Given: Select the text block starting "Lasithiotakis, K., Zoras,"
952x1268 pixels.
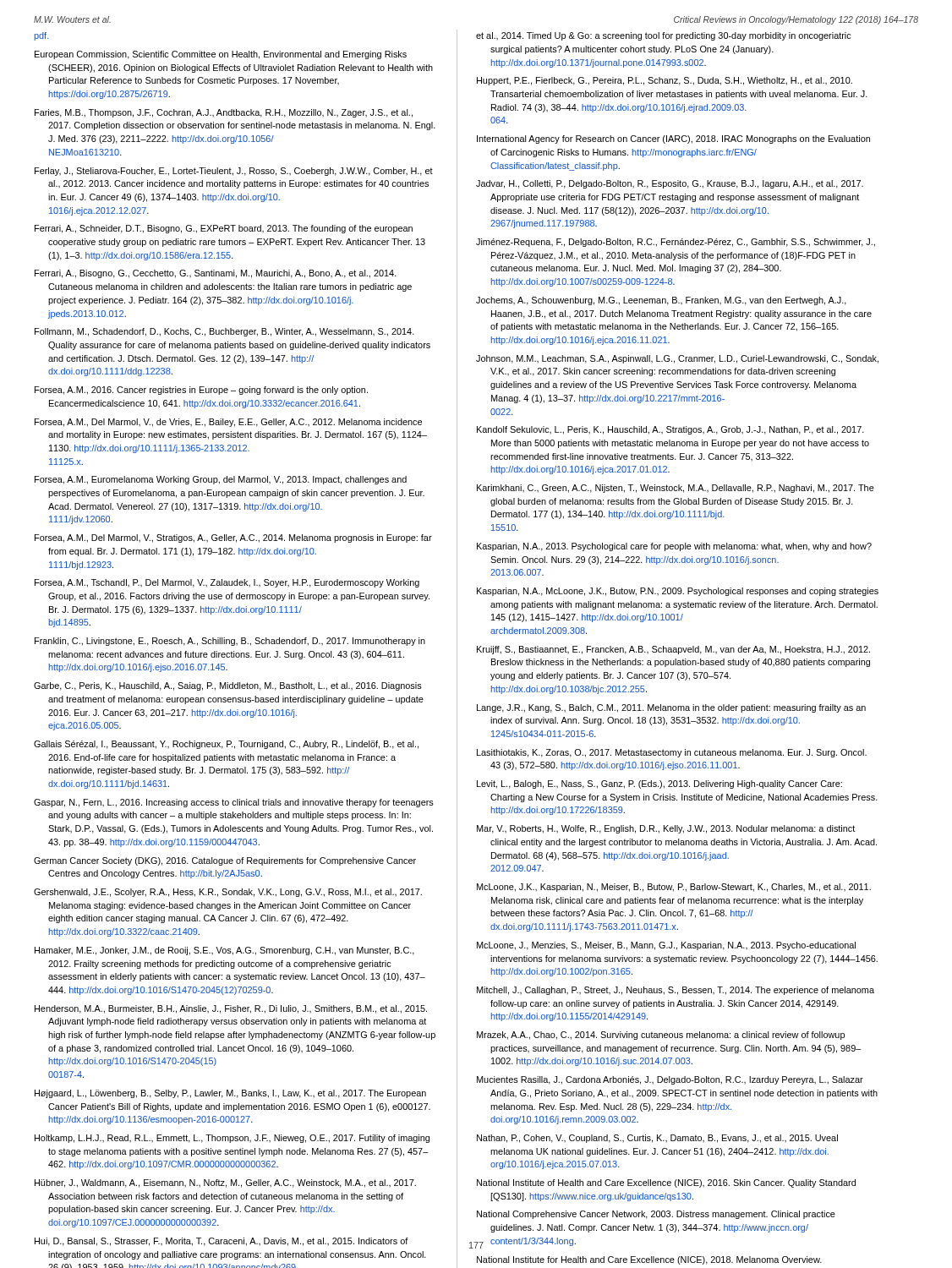Looking at the screenshot, I should tap(671, 759).
